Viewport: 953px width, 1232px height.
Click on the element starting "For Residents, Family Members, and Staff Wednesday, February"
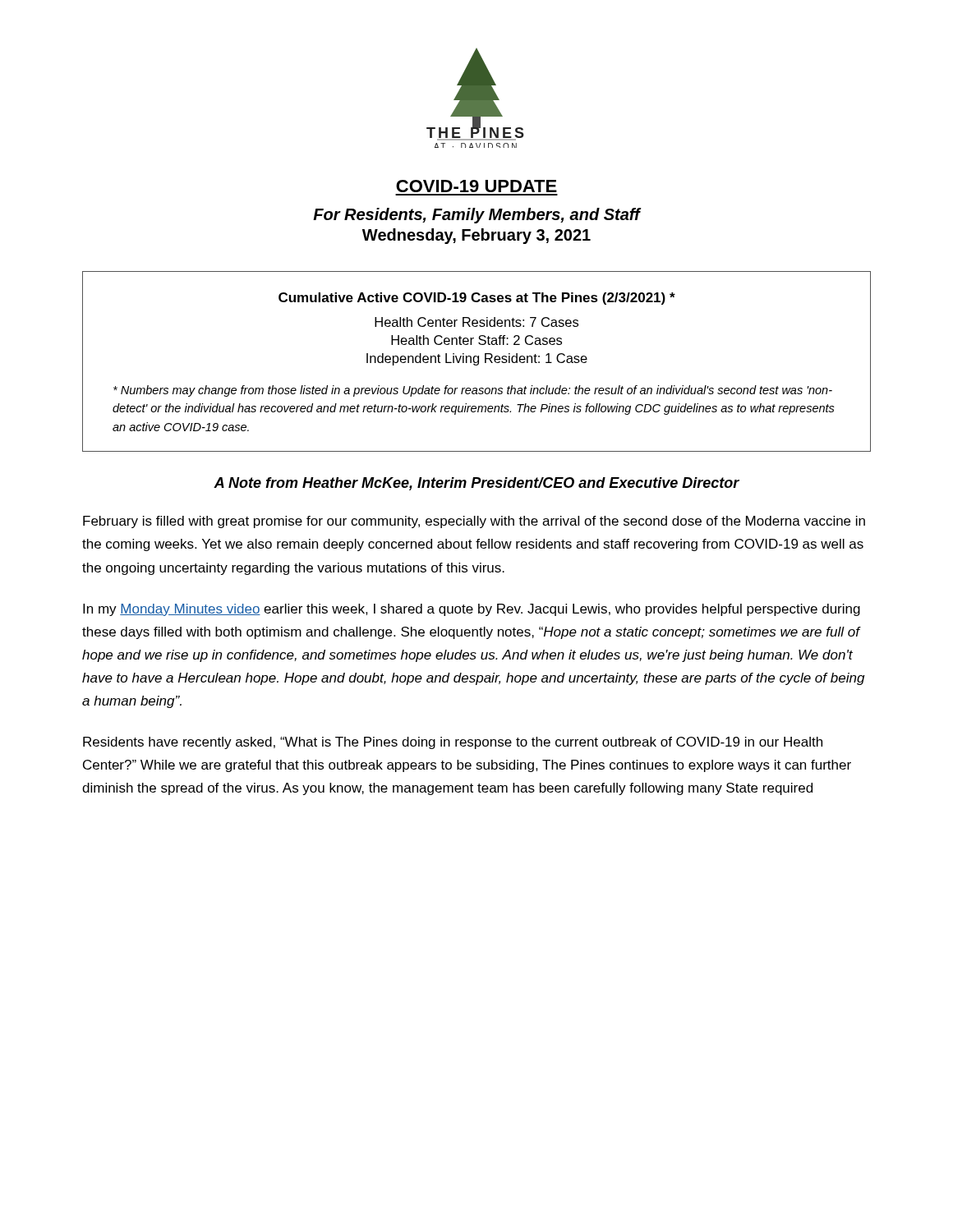[476, 225]
